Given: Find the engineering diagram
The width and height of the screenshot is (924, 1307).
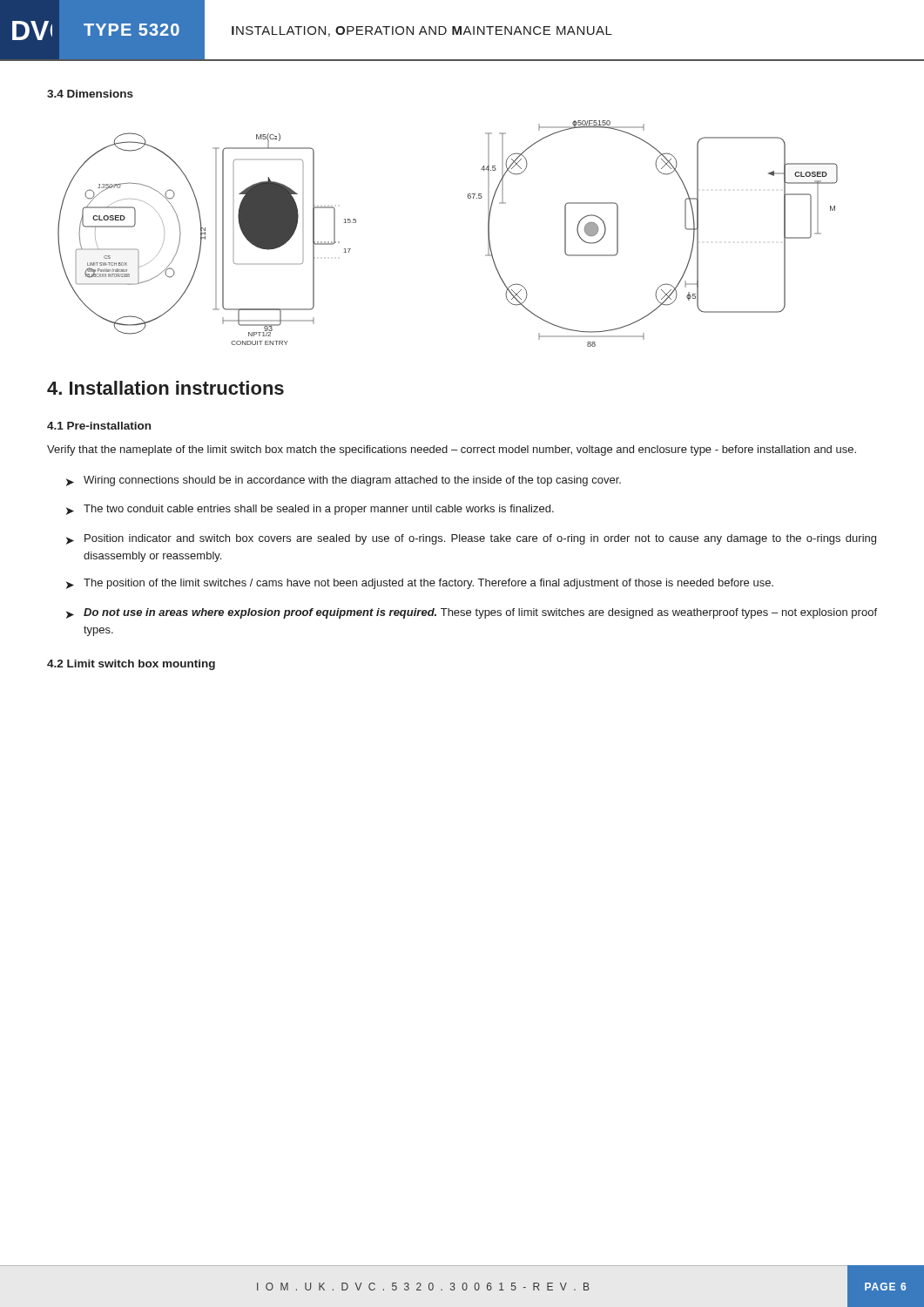Looking at the screenshot, I should click(462, 234).
